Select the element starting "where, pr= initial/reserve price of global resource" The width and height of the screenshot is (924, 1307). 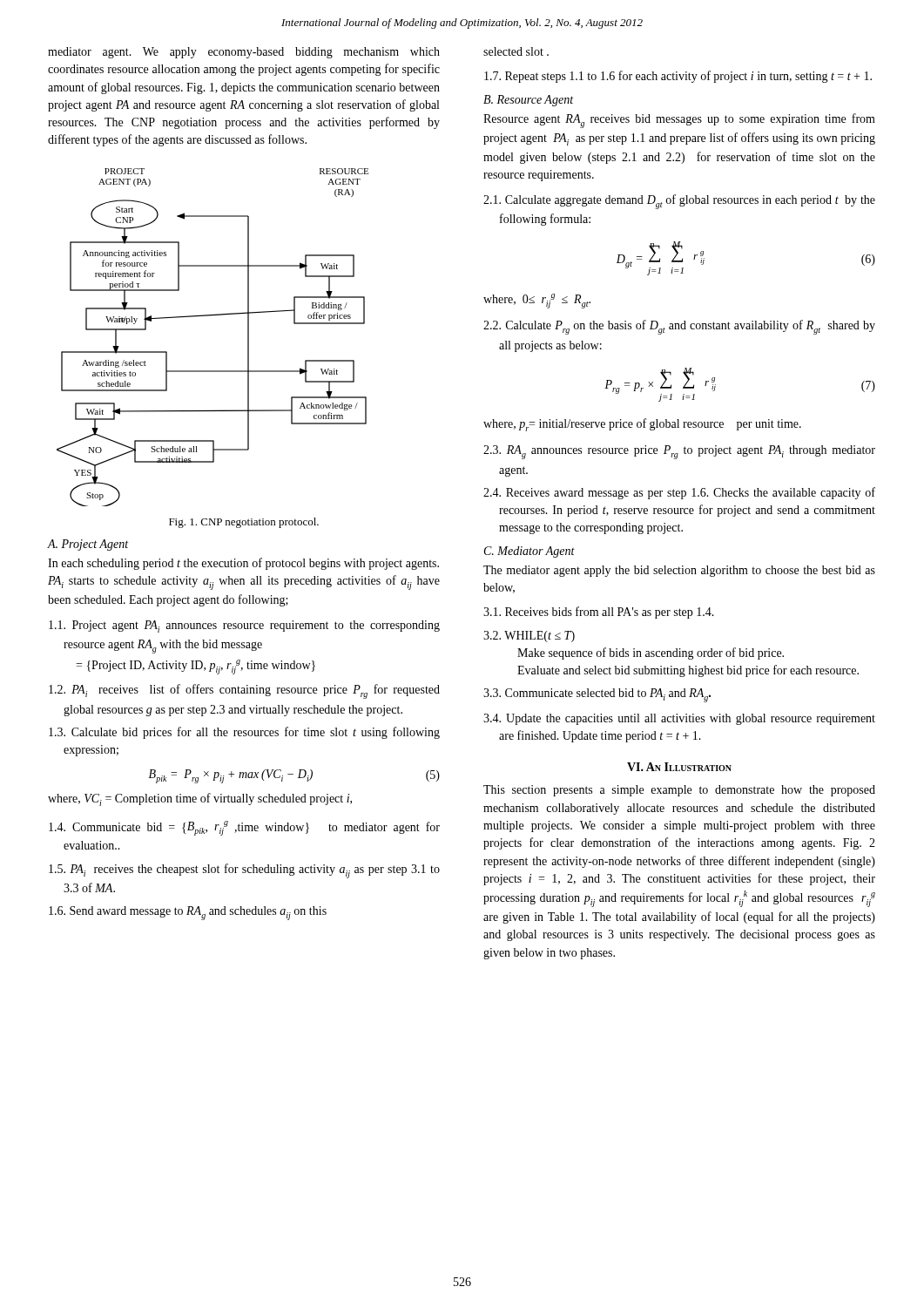(x=679, y=425)
